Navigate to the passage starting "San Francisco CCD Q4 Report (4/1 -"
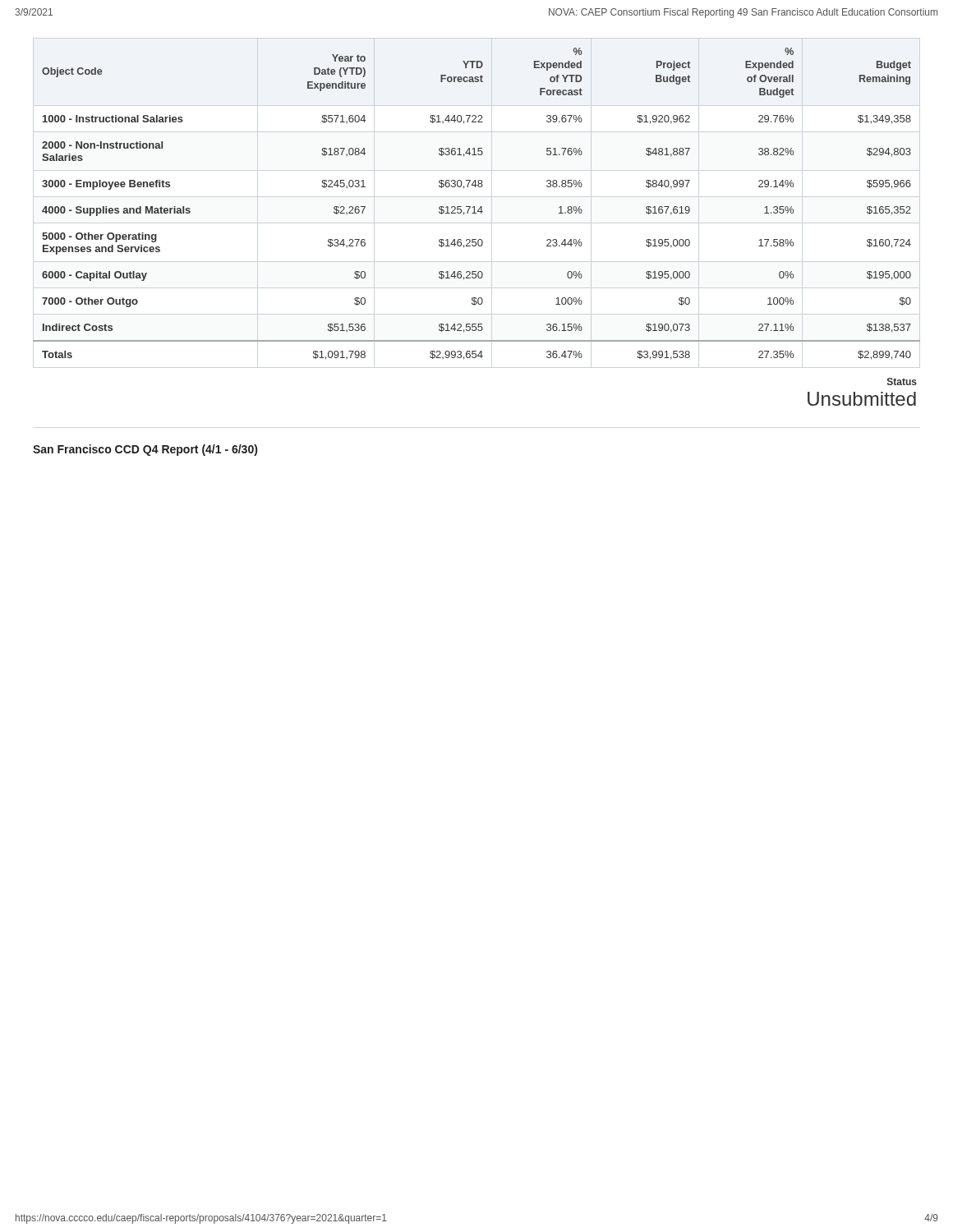Image resolution: width=953 pixels, height=1232 pixels. (145, 449)
